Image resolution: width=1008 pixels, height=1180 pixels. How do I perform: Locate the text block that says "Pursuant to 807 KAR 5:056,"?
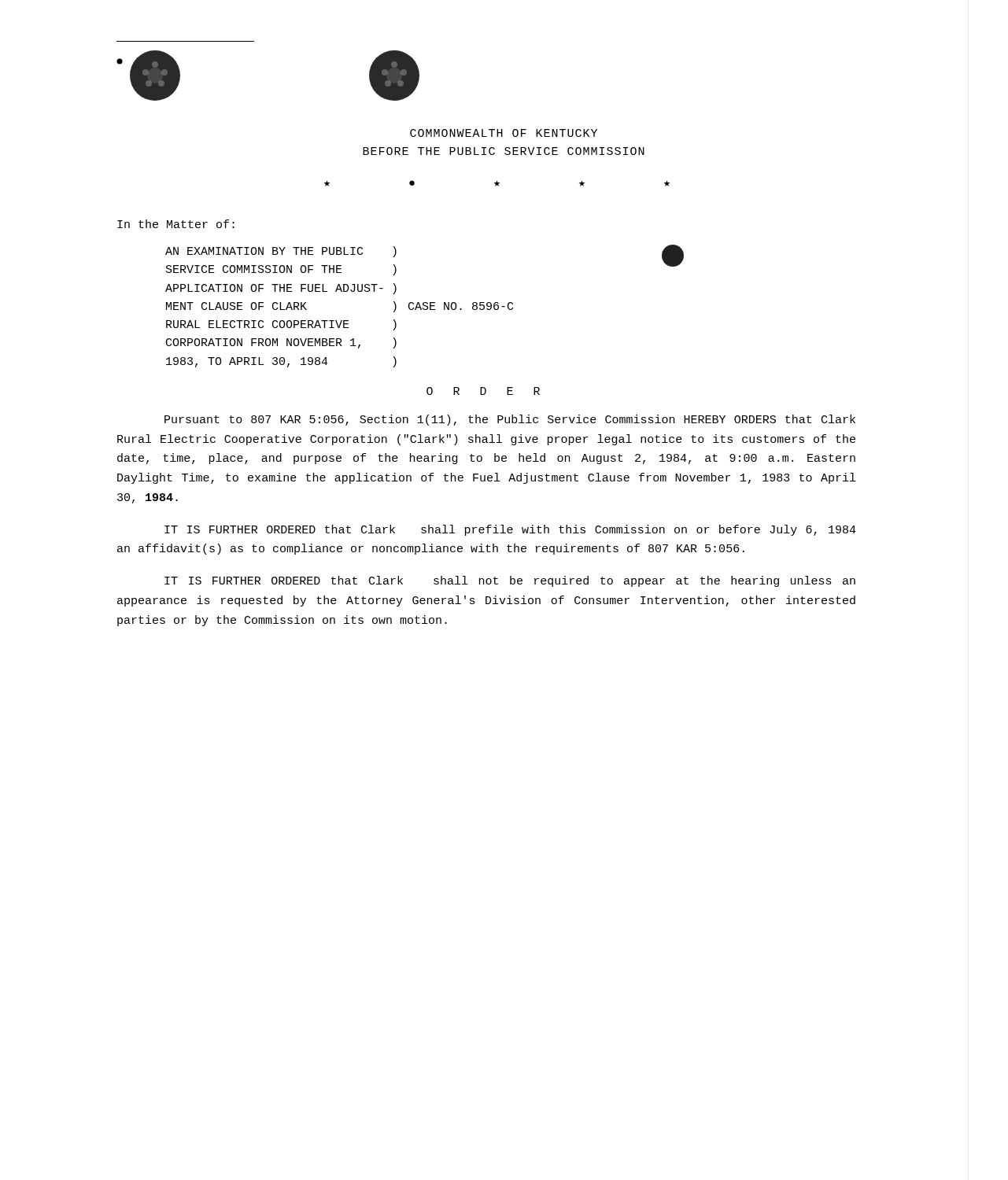tap(486, 459)
